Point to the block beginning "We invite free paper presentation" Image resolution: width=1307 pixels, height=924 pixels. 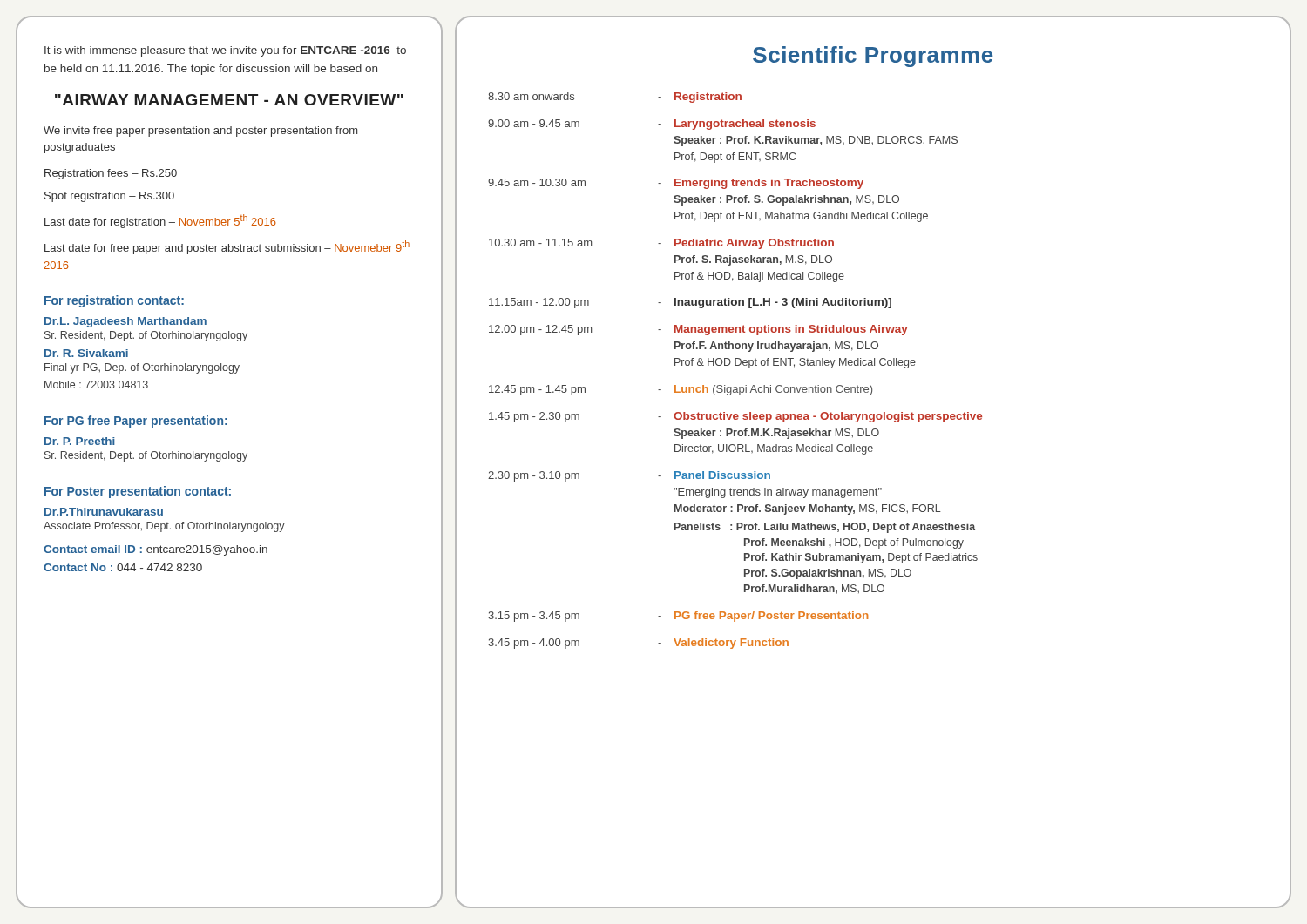pyautogui.click(x=201, y=139)
